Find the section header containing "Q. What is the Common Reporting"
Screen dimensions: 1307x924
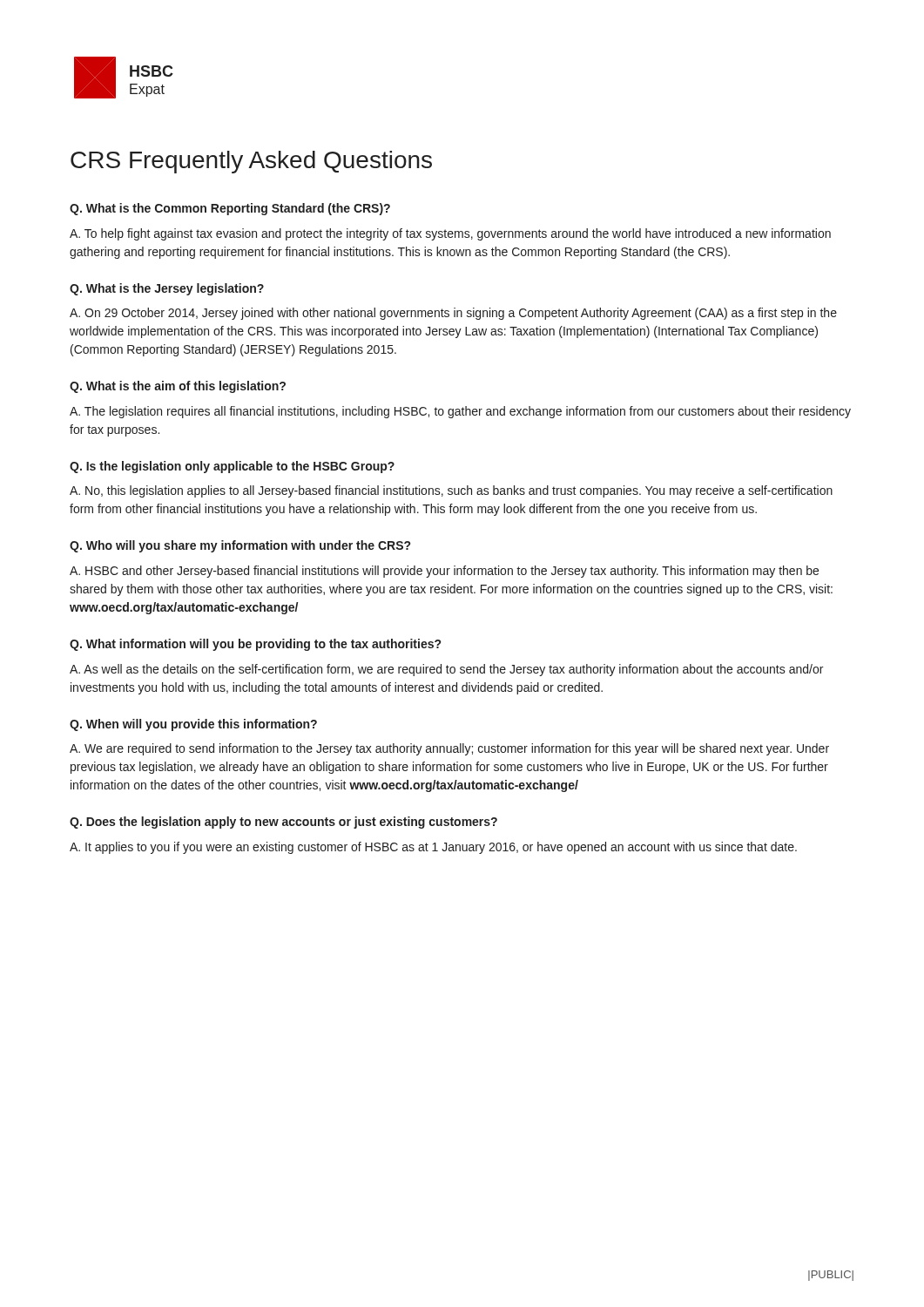[230, 208]
